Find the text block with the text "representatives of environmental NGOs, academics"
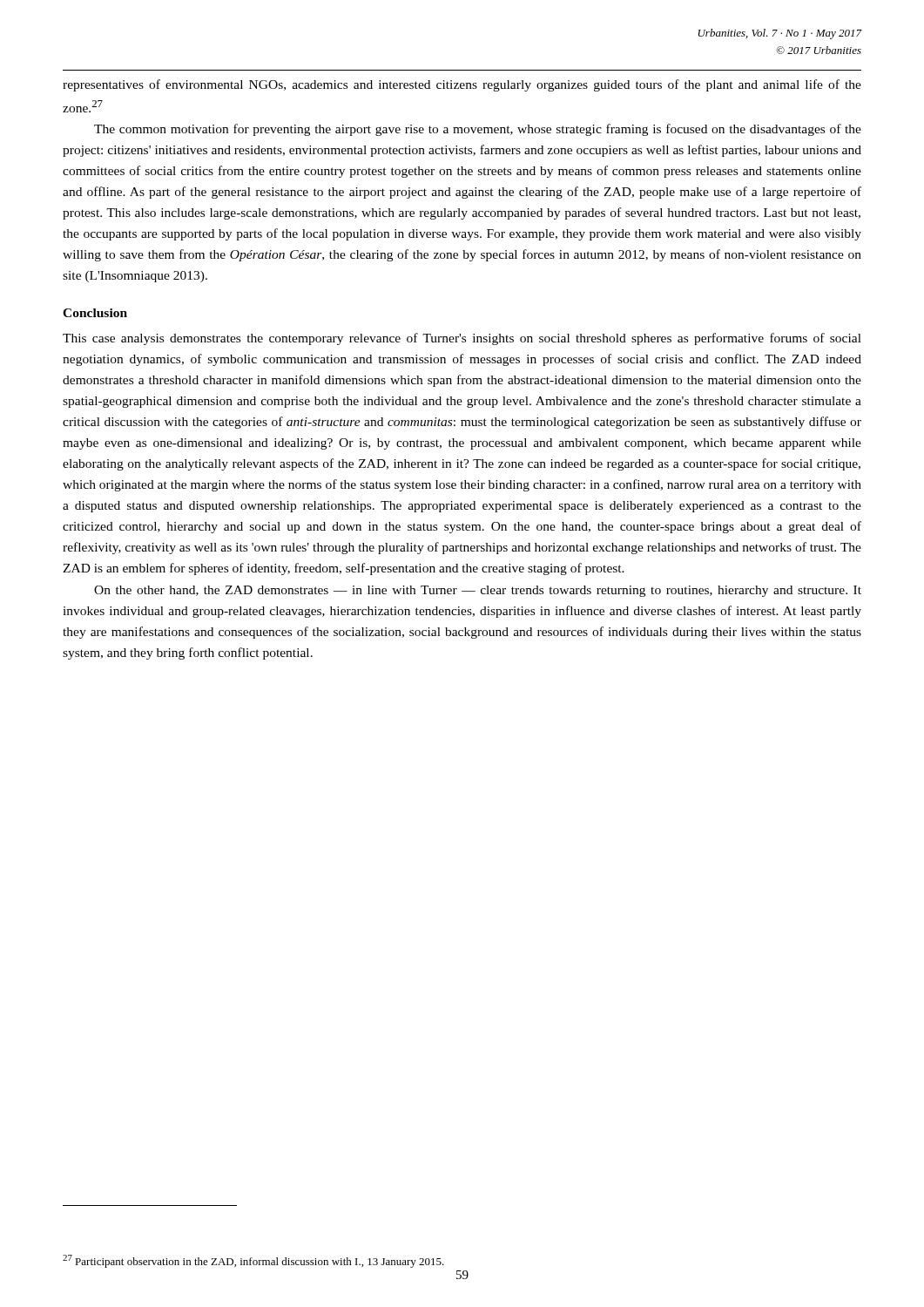 click(462, 180)
